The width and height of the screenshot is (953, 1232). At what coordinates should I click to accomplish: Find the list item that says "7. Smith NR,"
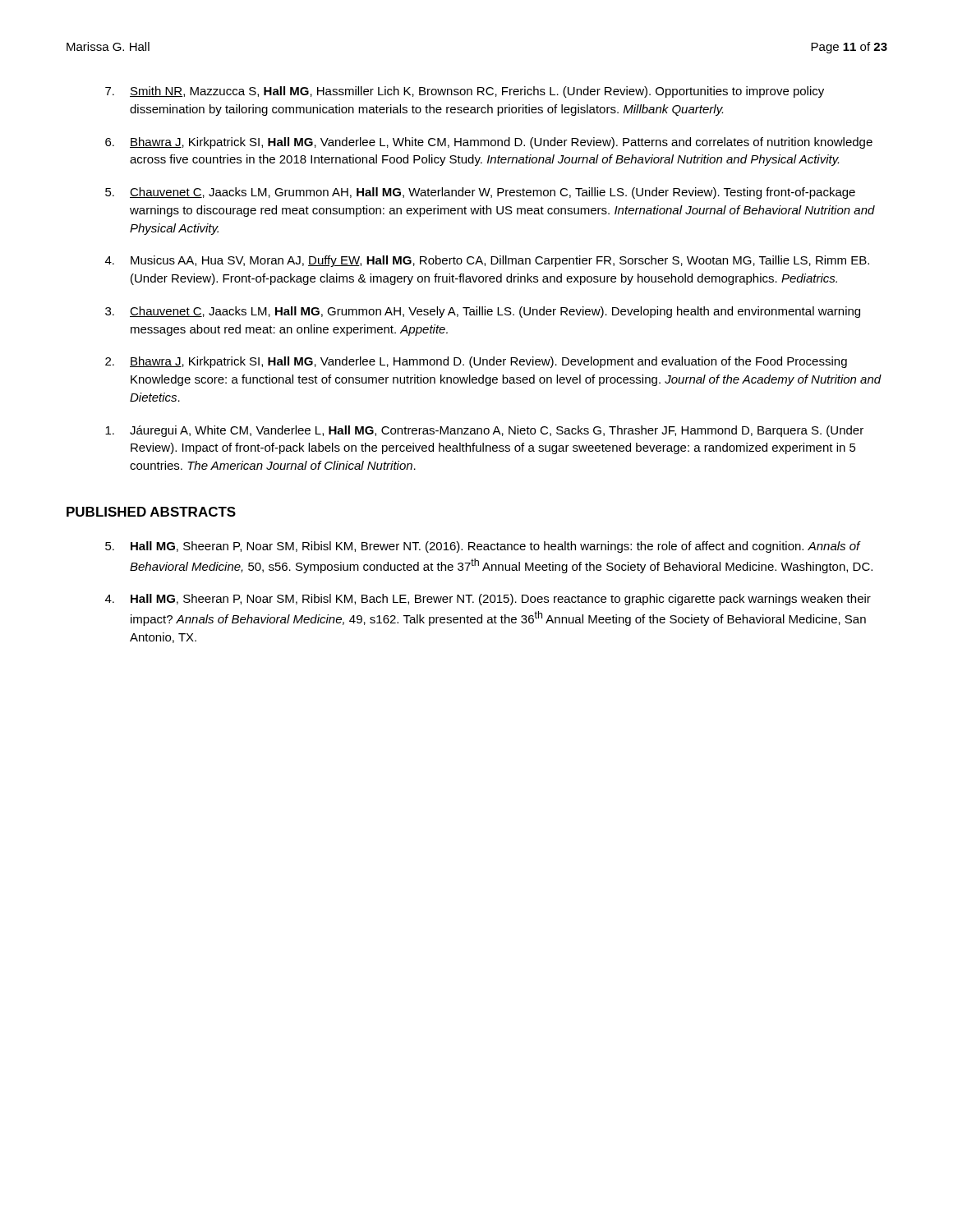[x=476, y=100]
